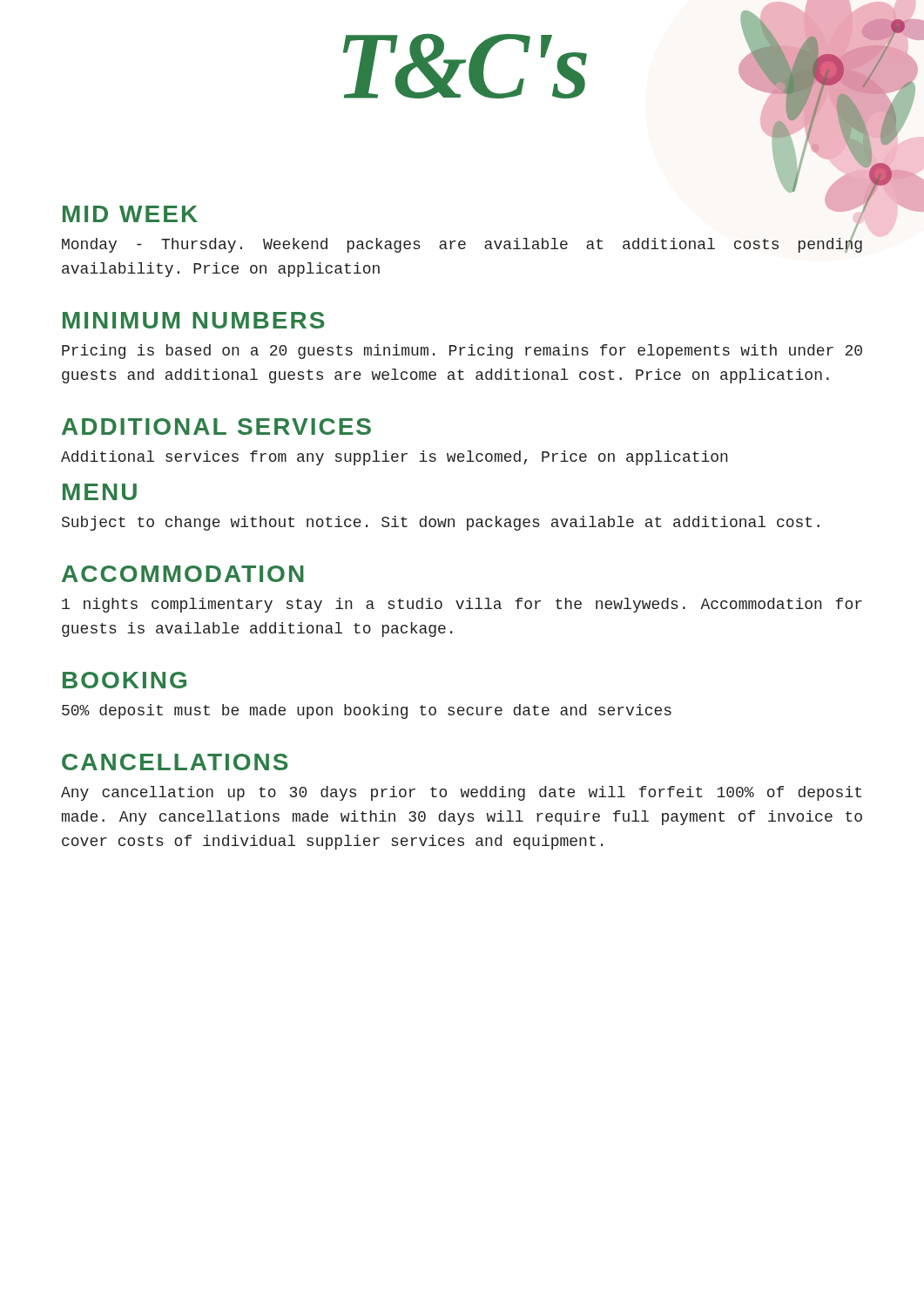Locate the text block with the text "Monday - Thursday. Weekend packages are"
The image size is (924, 1307).
[462, 257]
